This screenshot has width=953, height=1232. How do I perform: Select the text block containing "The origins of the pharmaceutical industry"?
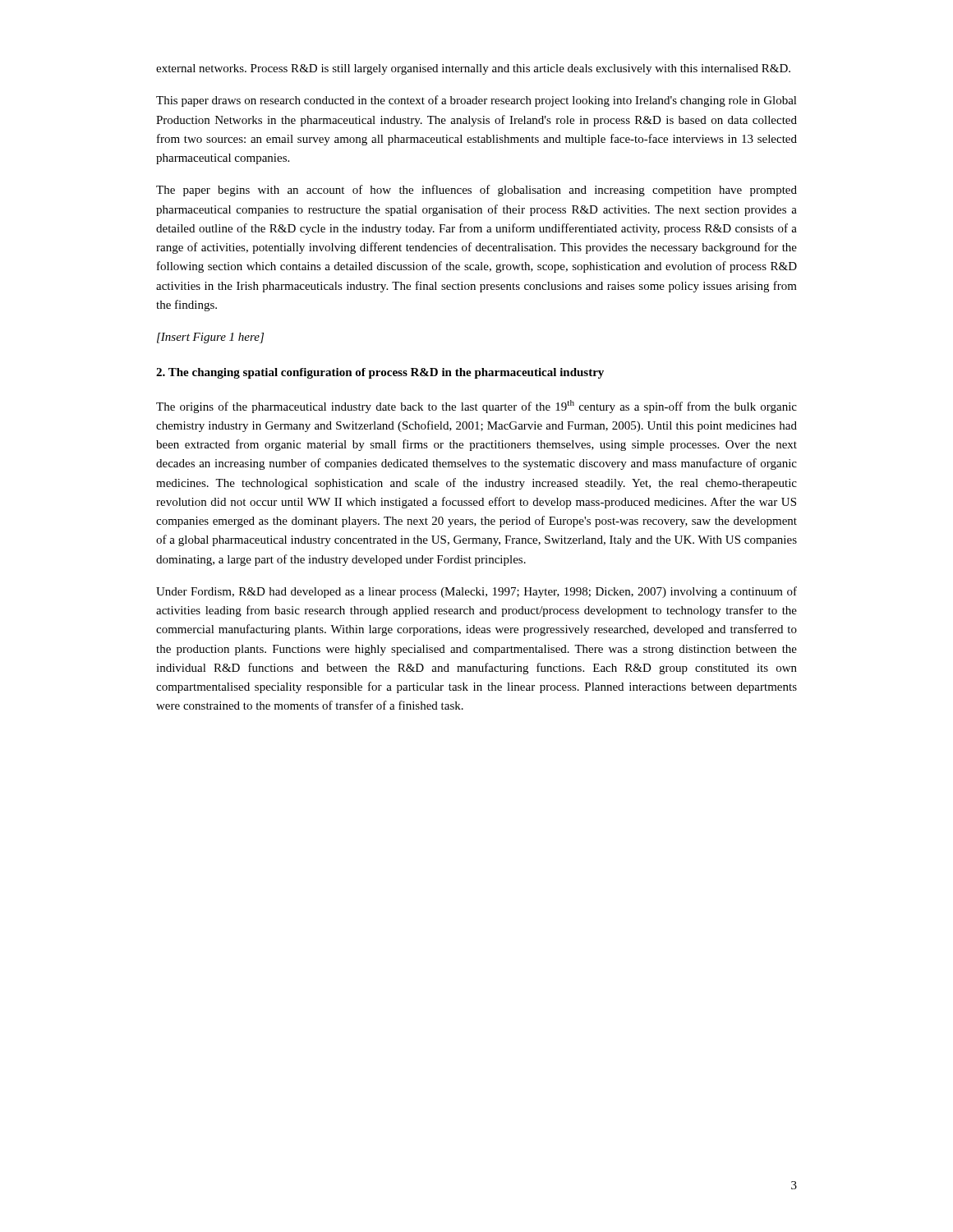tap(476, 482)
